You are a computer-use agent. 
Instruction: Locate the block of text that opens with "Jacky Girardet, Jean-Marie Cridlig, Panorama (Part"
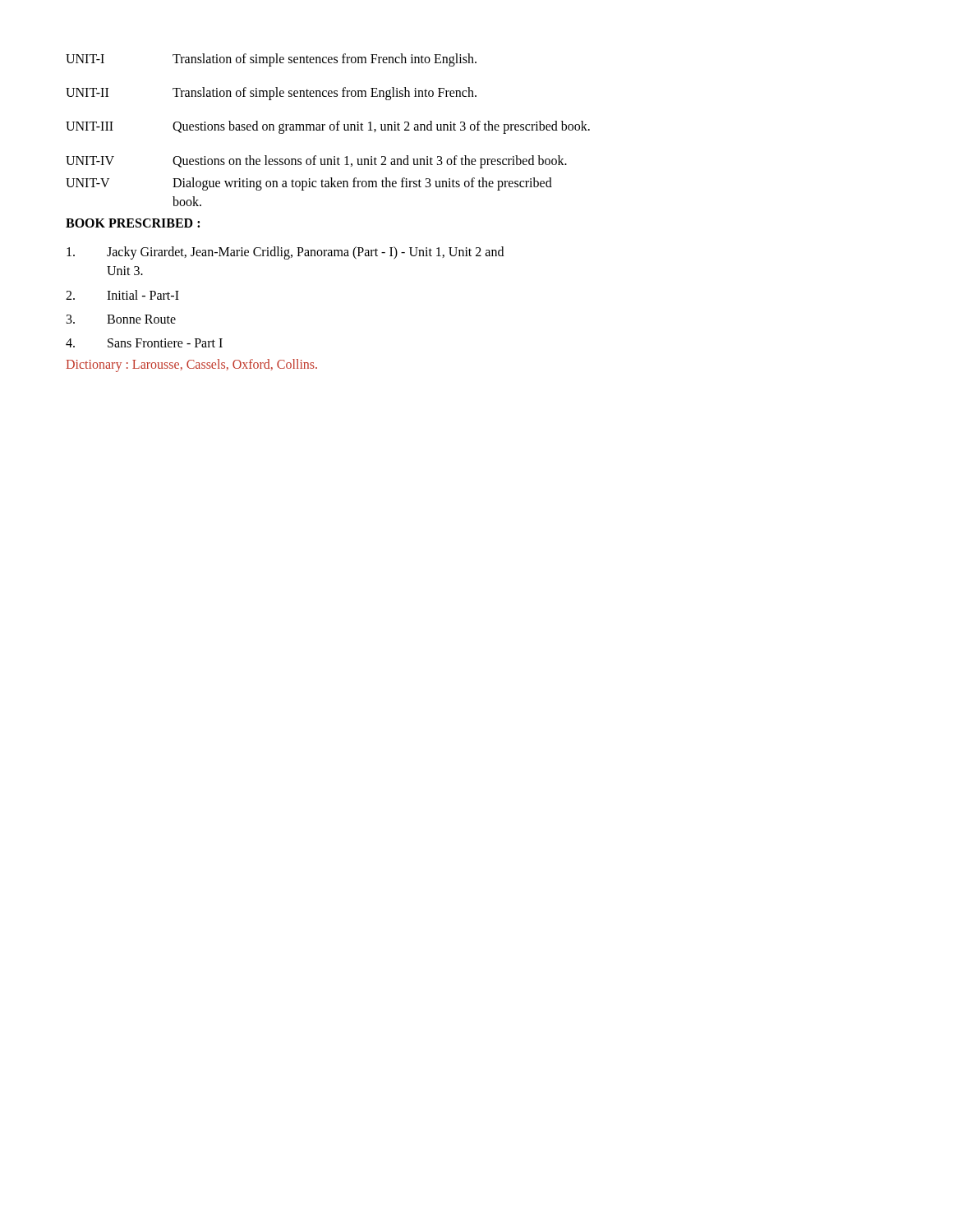(x=456, y=261)
